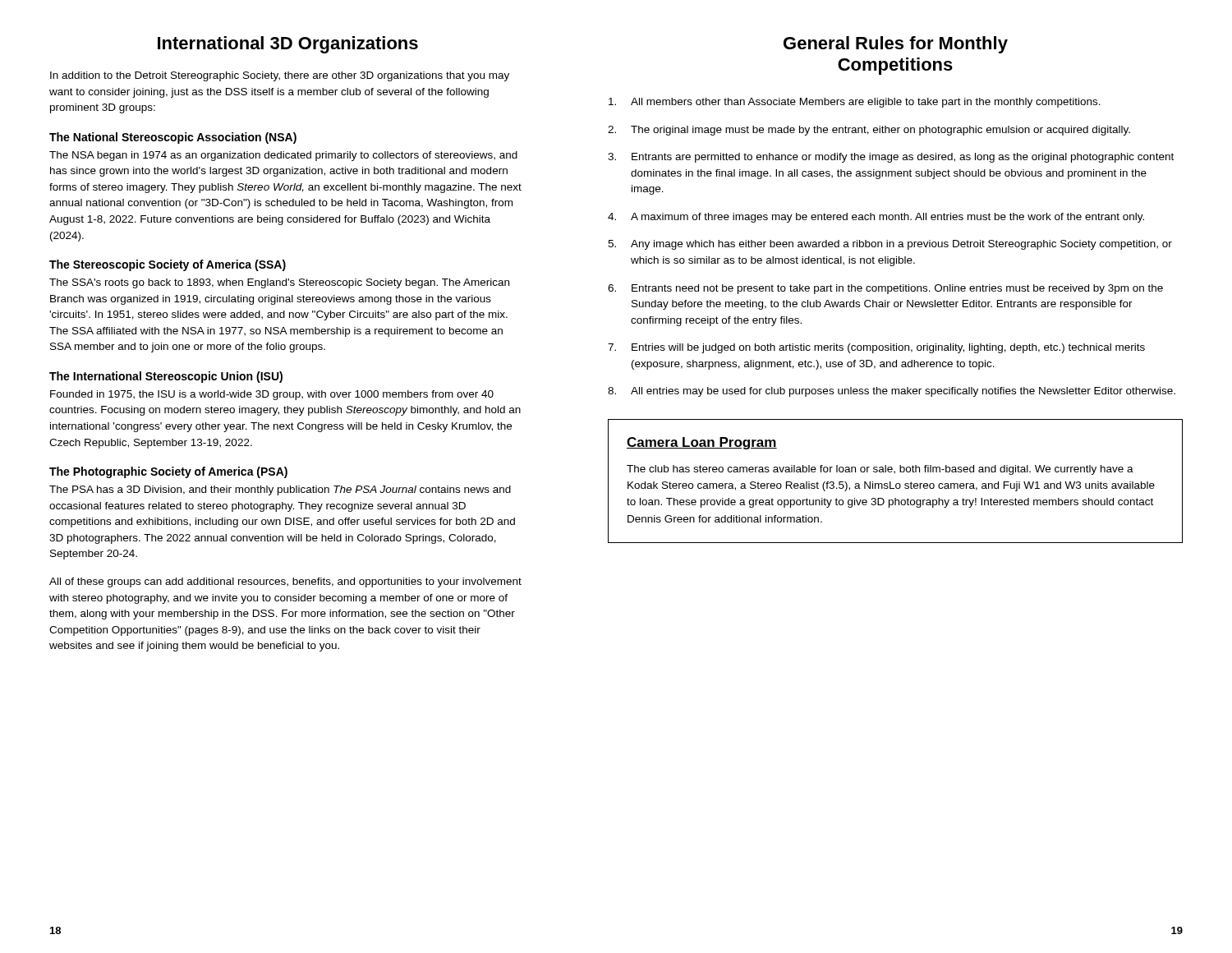This screenshot has width=1232, height=953.
Task: Click on the text starting "The Photographic Society of America (PSA)"
Action: tap(169, 472)
